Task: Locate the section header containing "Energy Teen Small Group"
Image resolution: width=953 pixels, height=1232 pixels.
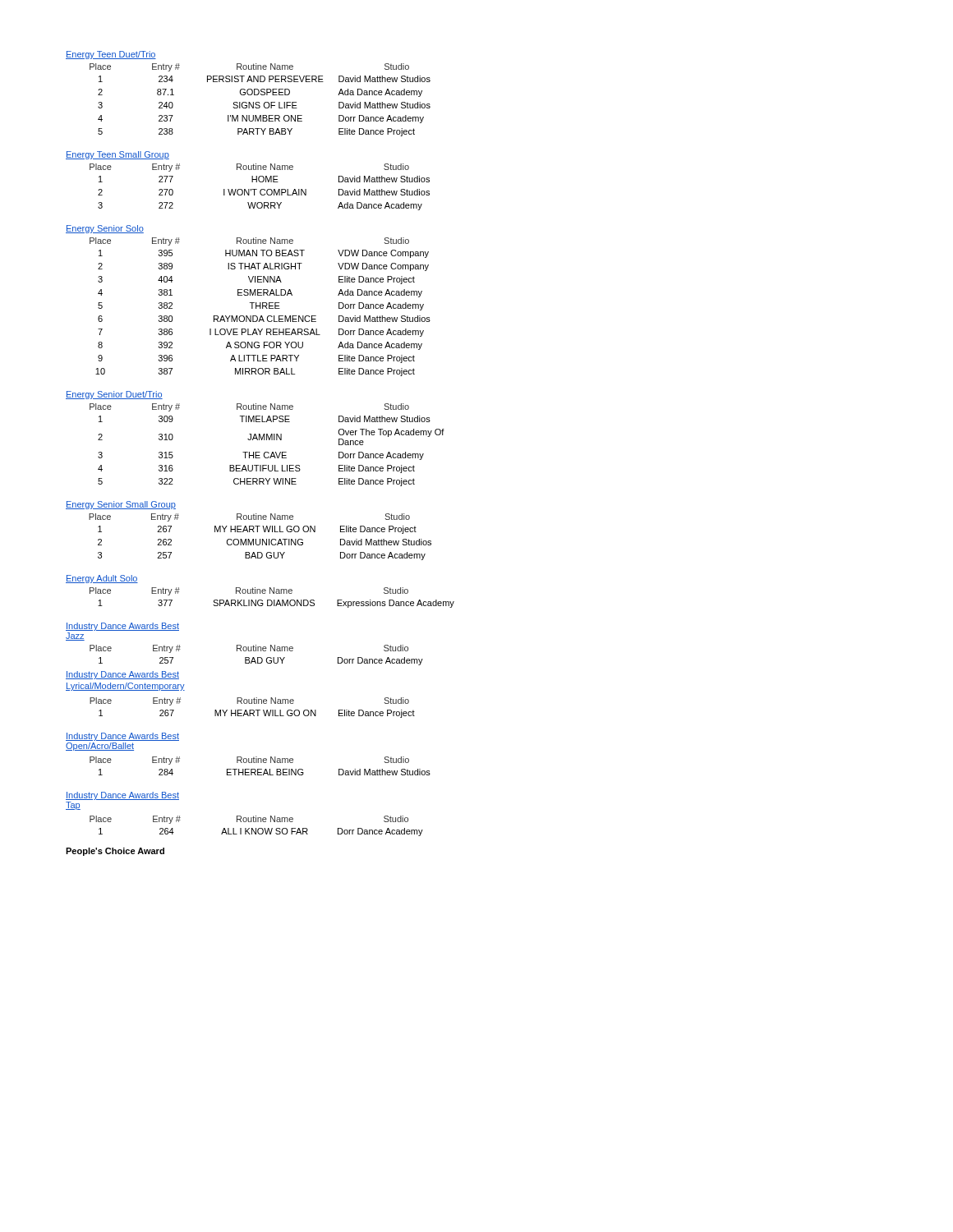Action: pyautogui.click(x=117, y=155)
